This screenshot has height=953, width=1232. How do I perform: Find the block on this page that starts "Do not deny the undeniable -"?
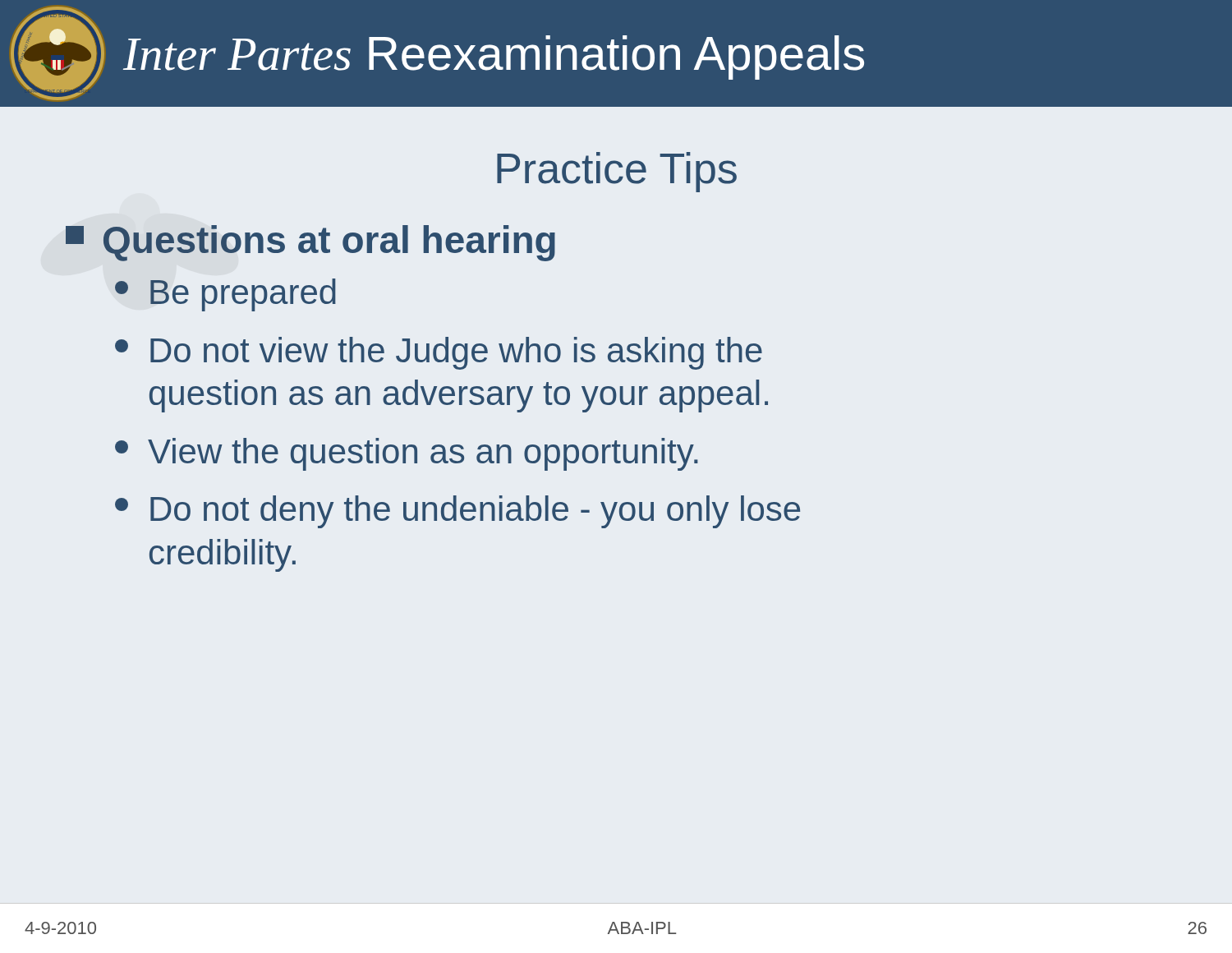[x=458, y=531]
